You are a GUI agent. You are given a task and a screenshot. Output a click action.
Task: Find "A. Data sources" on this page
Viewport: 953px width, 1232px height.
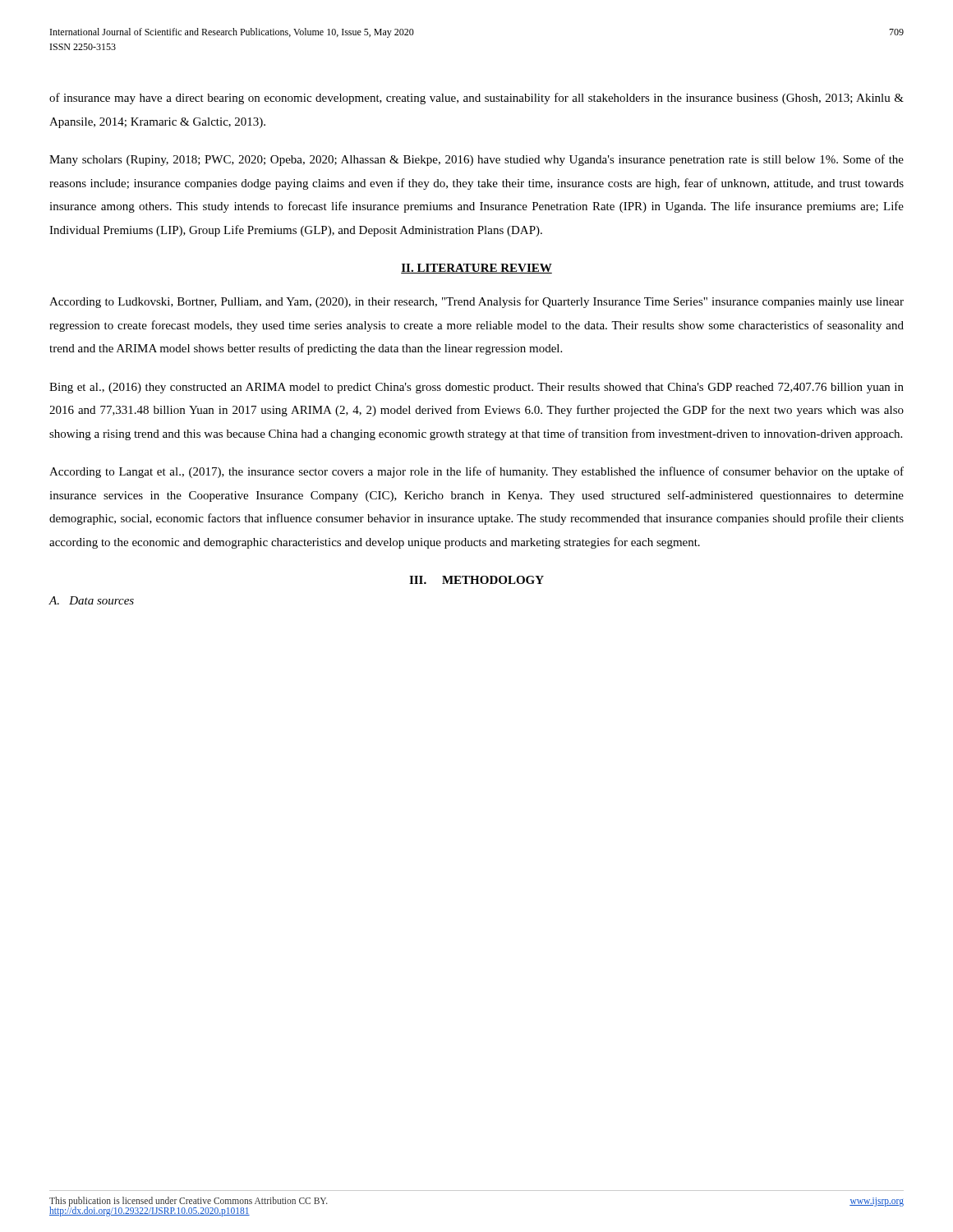click(92, 600)
